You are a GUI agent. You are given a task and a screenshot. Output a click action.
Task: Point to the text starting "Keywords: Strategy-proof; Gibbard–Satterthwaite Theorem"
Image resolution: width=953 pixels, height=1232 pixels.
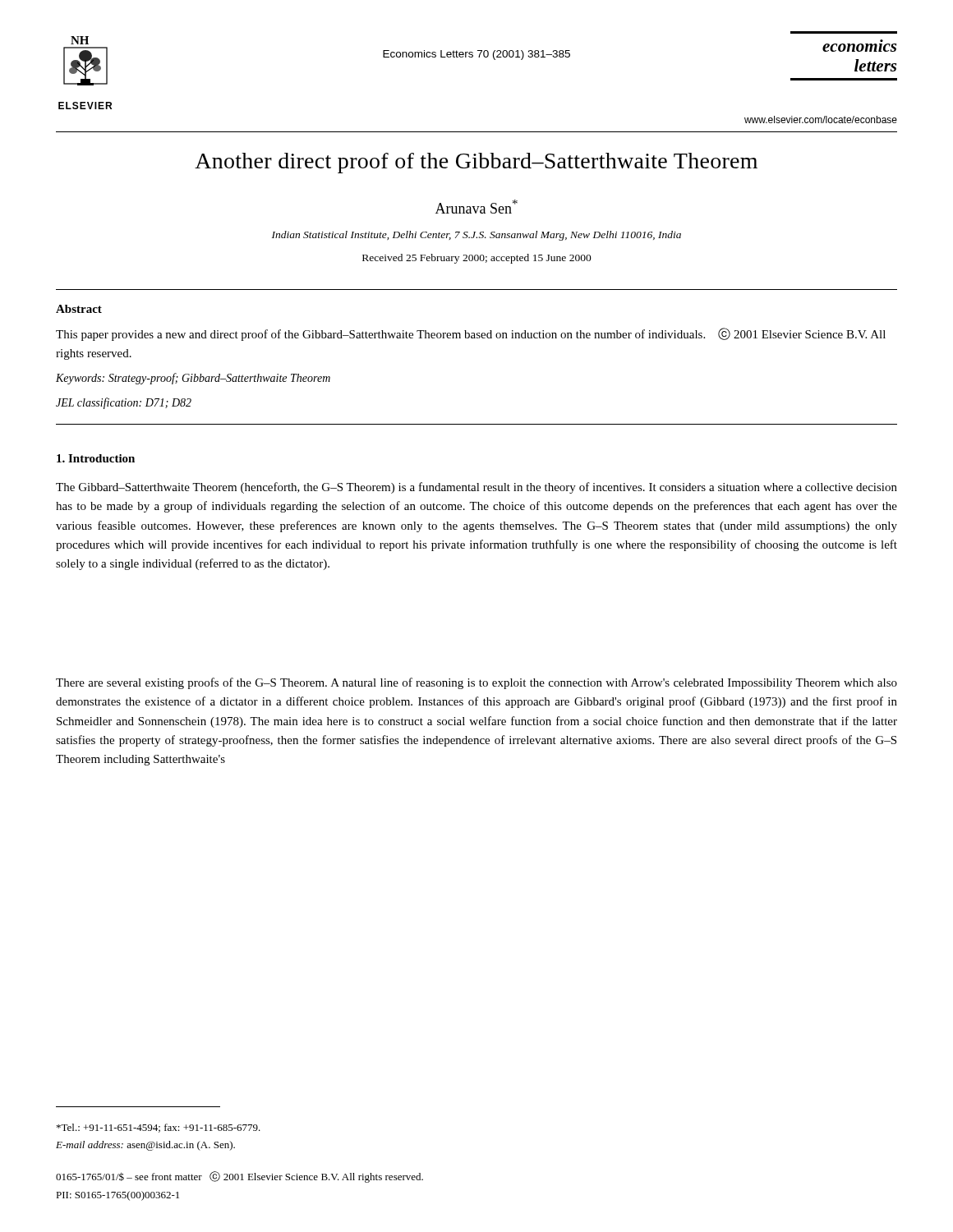pos(193,378)
